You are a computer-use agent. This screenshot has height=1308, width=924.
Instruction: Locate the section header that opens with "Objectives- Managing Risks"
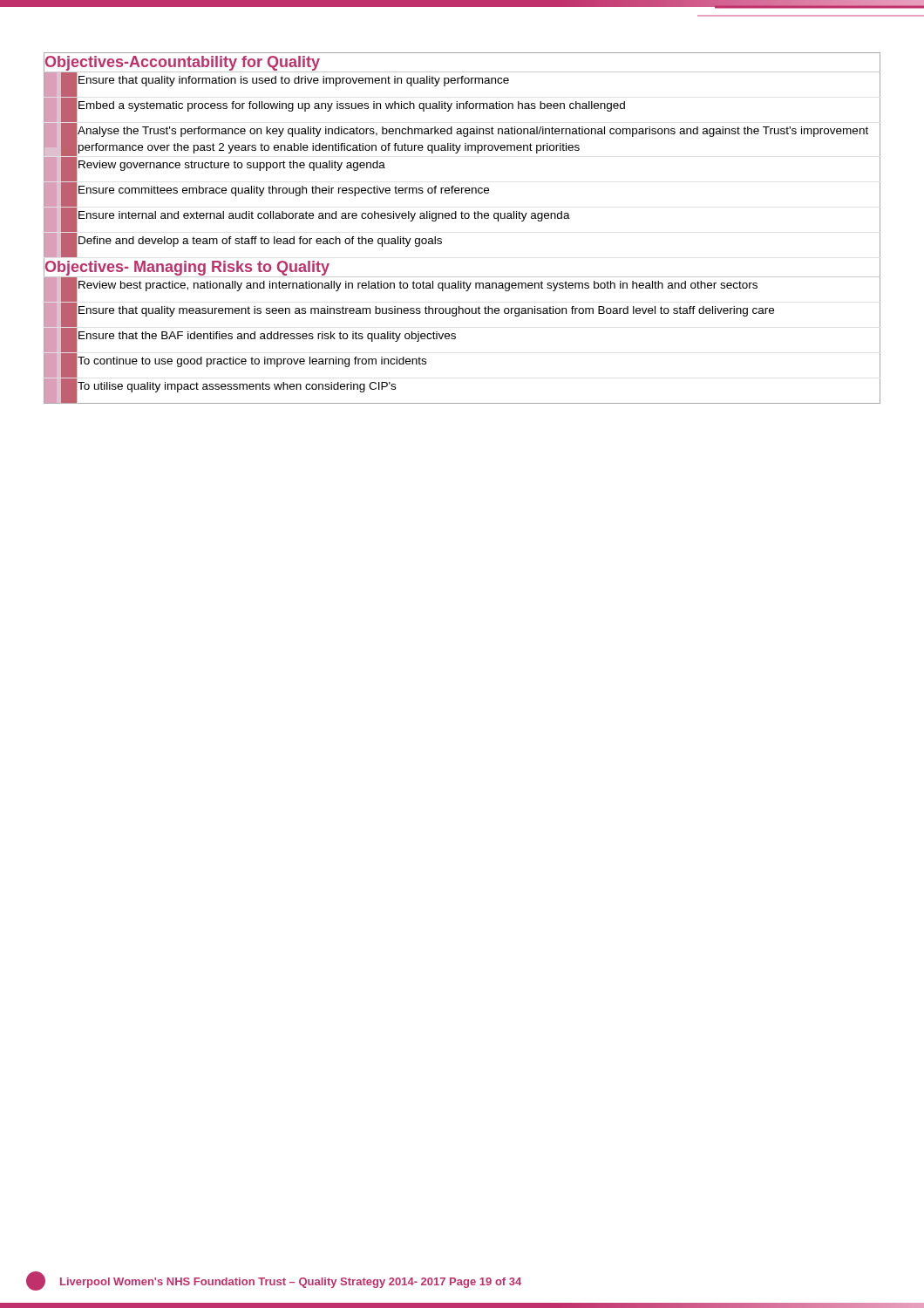187,267
